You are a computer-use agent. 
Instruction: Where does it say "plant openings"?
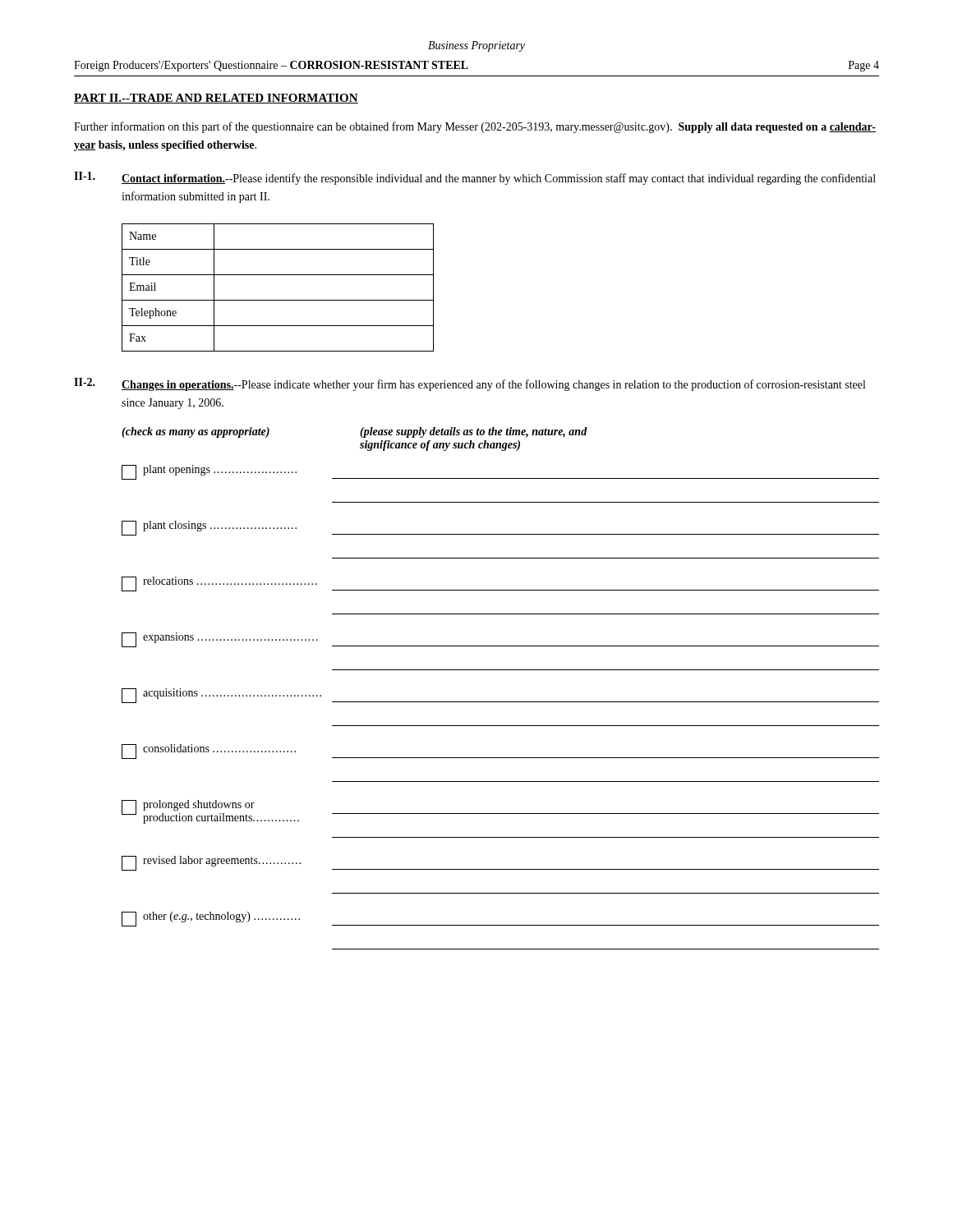(500, 483)
